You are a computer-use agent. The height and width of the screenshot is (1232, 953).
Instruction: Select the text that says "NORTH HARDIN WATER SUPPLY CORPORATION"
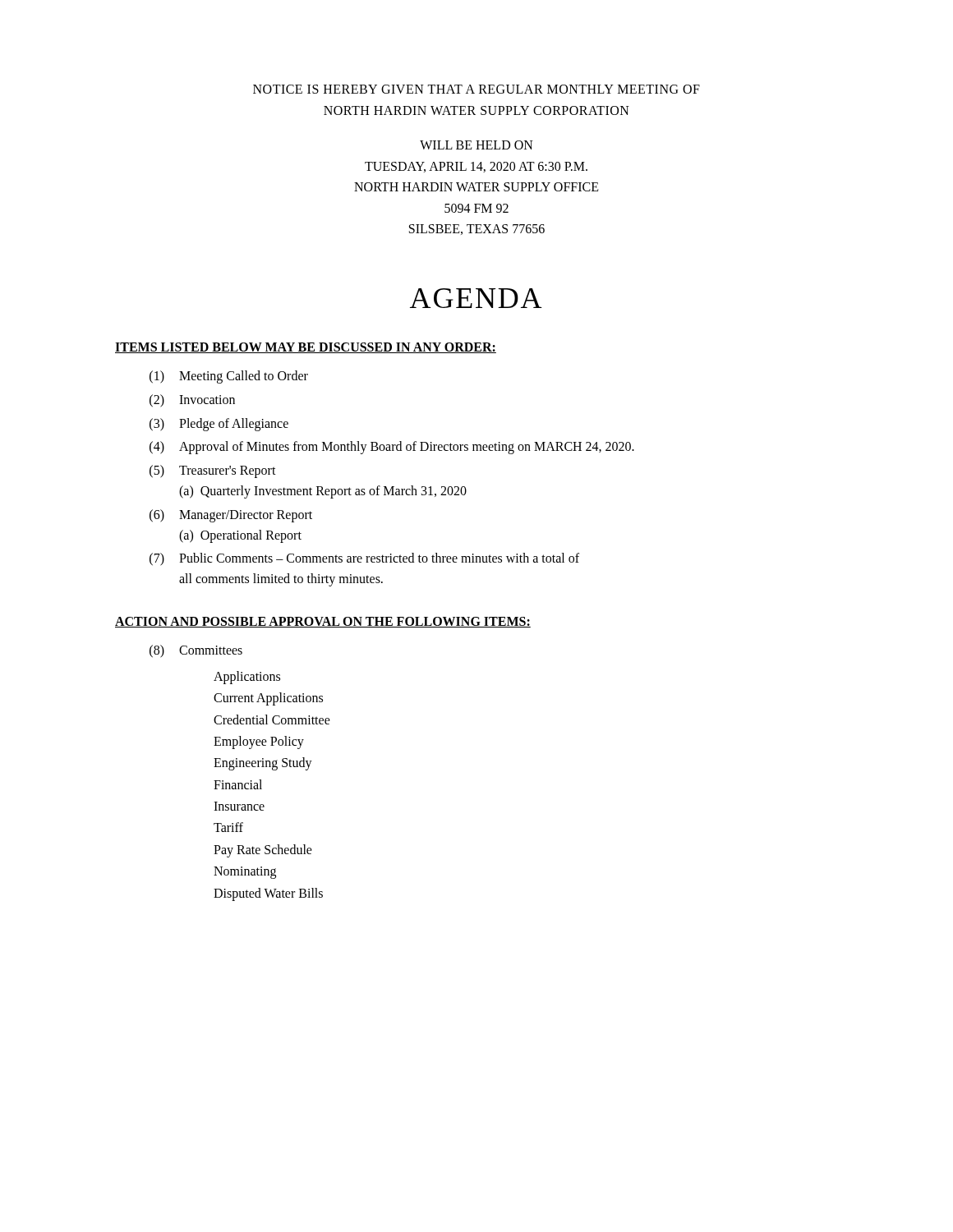coord(476,110)
